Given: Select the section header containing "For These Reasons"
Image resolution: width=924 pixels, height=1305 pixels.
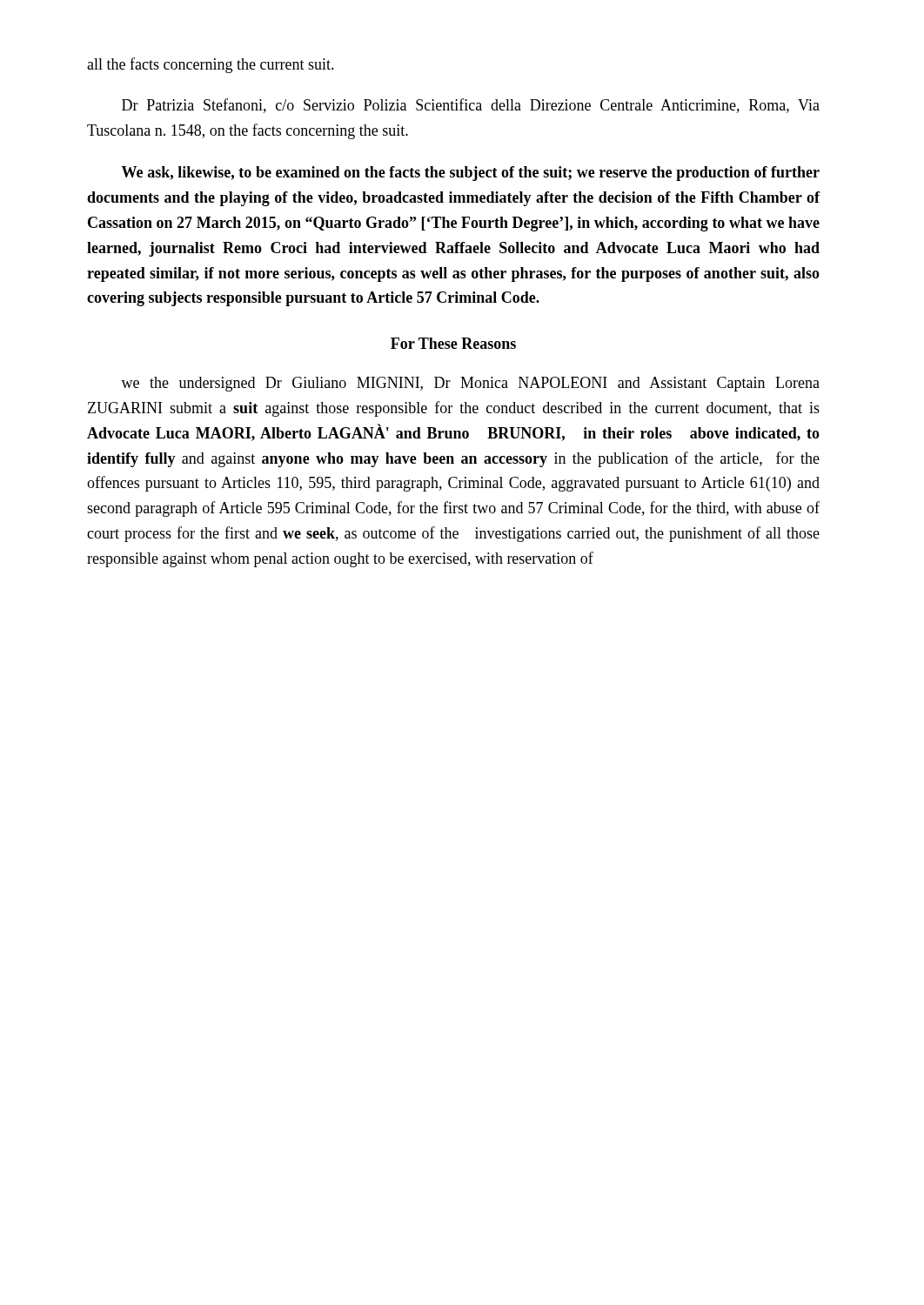Looking at the screenshot, I should tap(453, 344).
